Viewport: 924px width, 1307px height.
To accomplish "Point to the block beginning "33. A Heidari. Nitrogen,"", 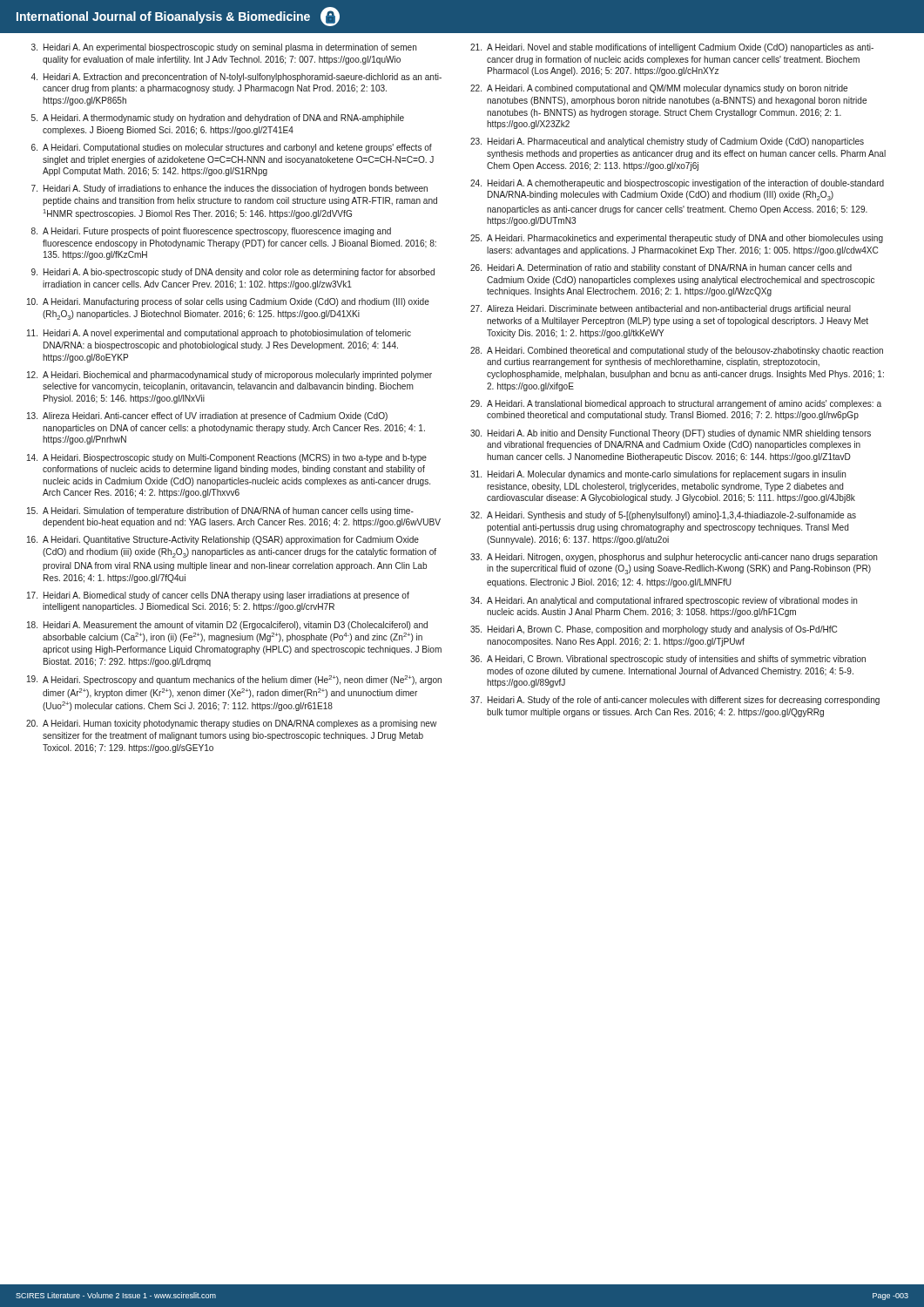I will (675, 570).
